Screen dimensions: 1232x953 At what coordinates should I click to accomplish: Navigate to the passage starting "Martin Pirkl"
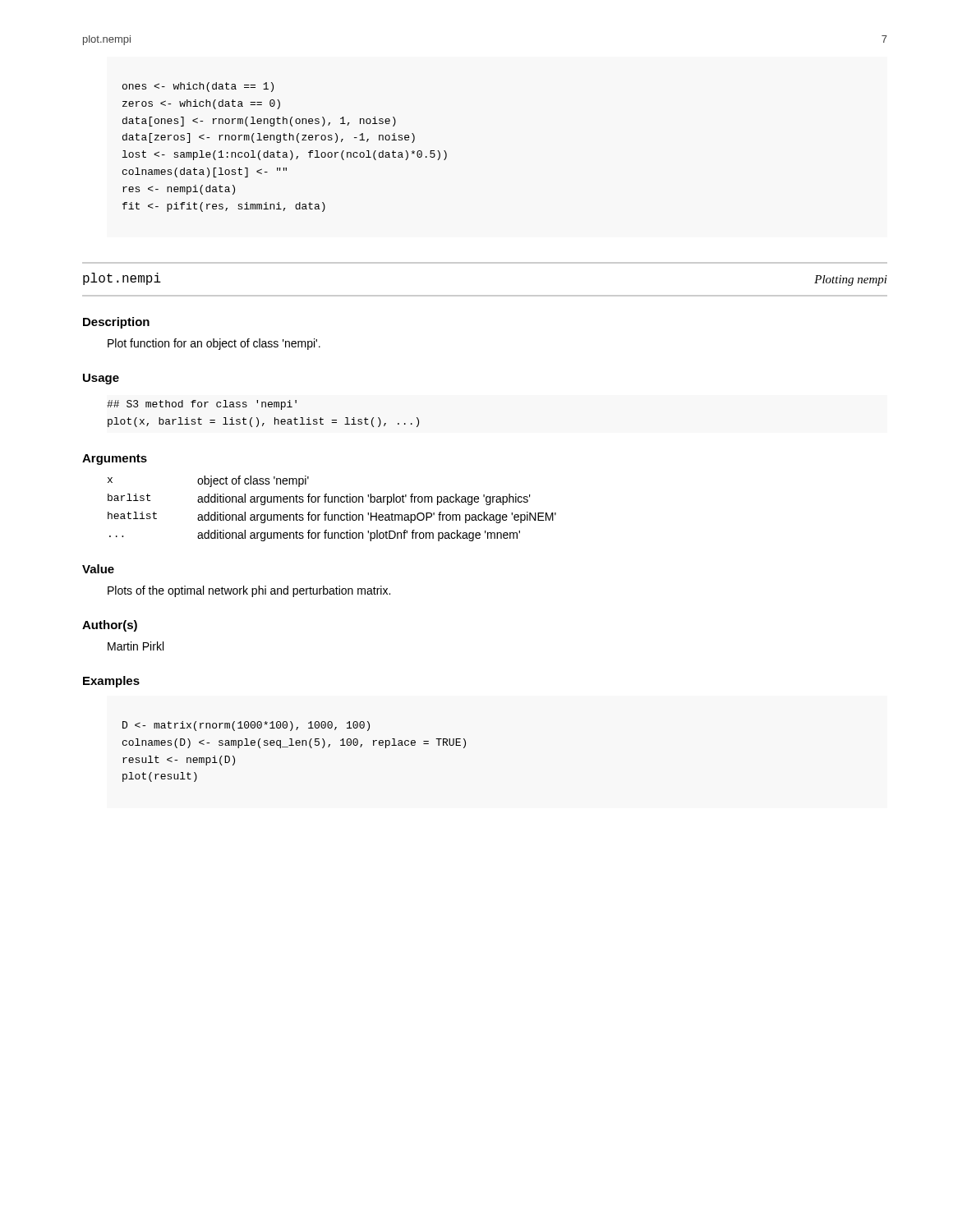pyautogui.click(x=136, y=646)
